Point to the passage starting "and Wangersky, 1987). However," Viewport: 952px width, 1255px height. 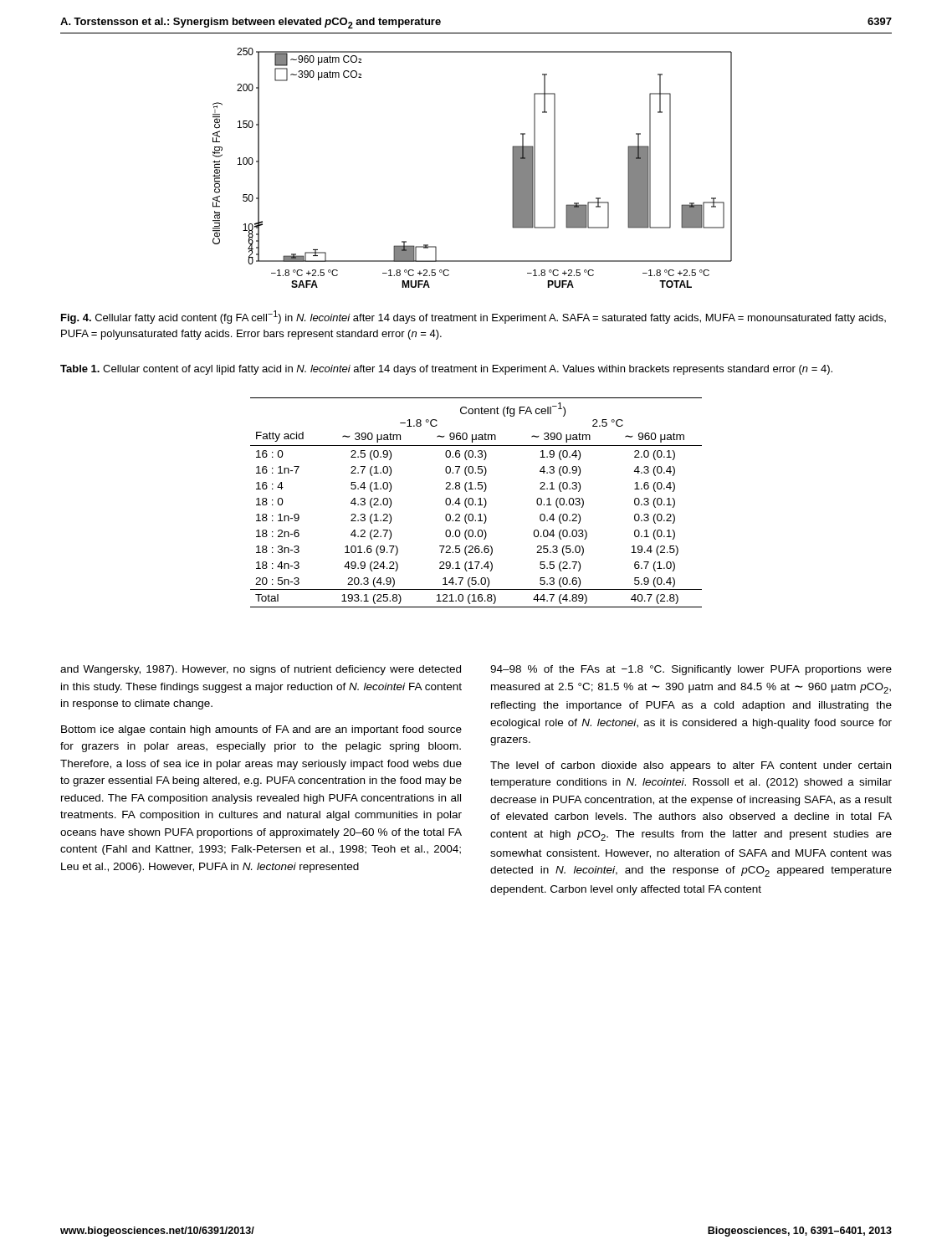click(261, 768)
